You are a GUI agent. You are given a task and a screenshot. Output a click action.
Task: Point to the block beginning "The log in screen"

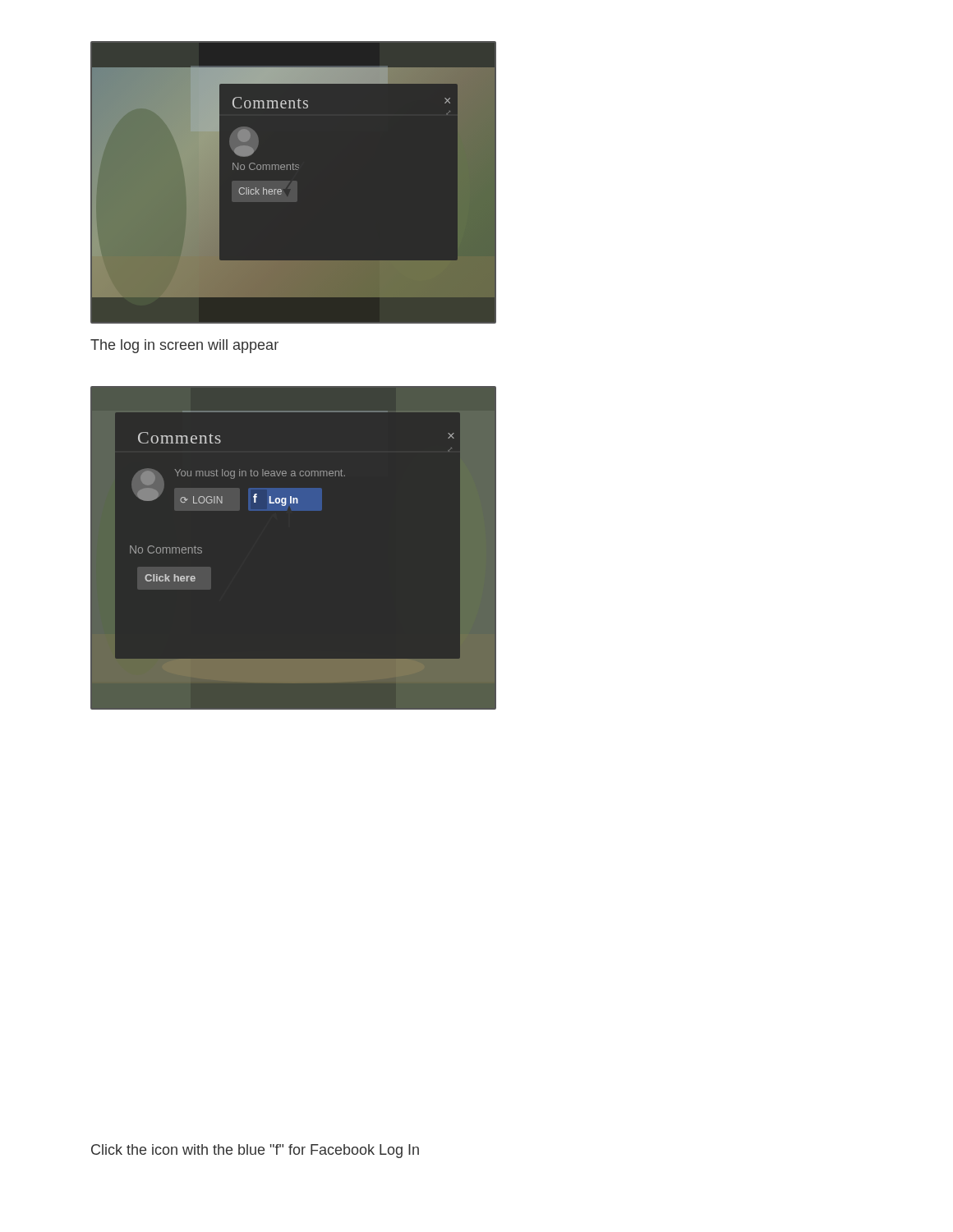(184, 345)
